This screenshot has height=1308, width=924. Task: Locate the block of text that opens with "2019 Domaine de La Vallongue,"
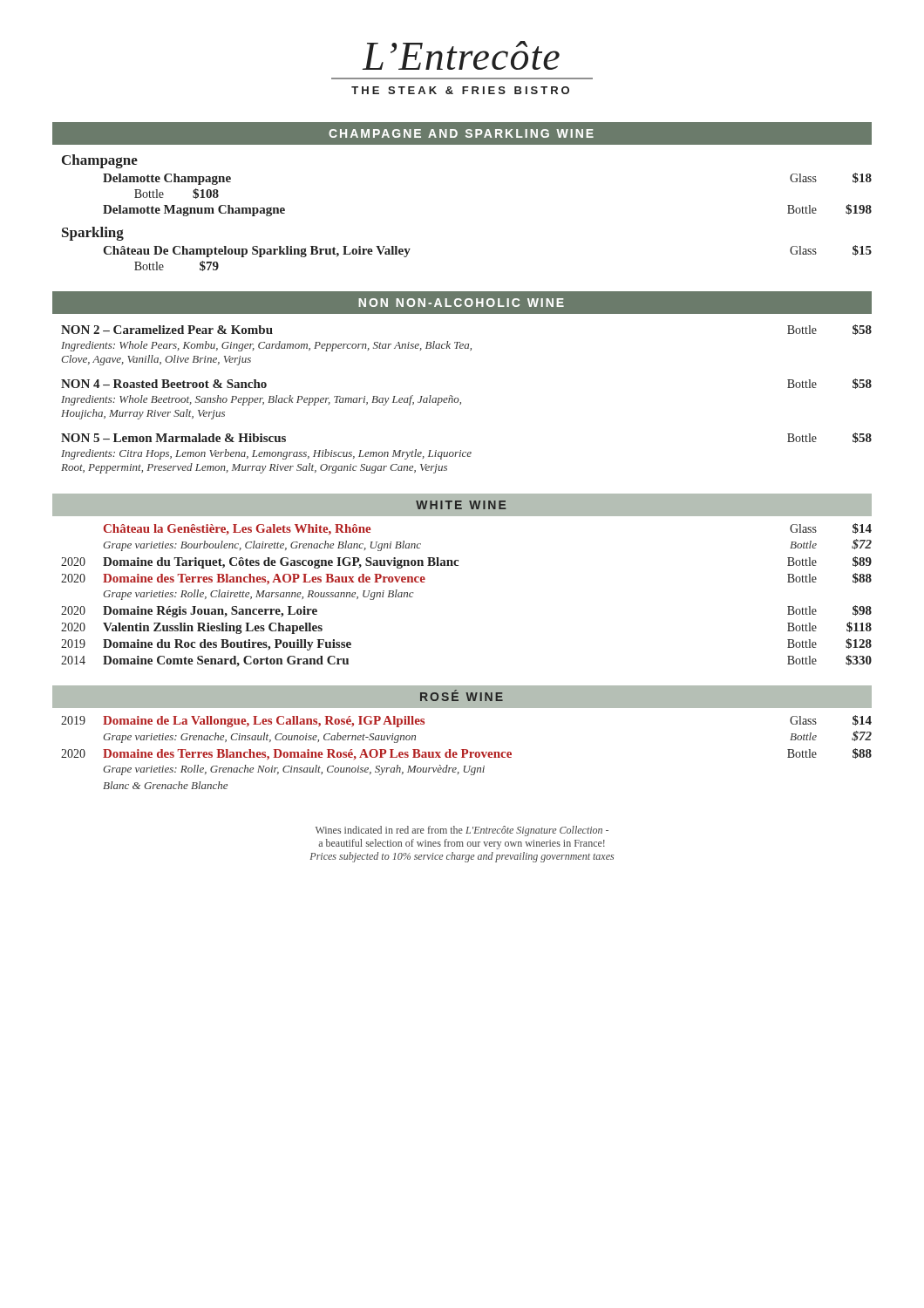[x=76, y=721]
